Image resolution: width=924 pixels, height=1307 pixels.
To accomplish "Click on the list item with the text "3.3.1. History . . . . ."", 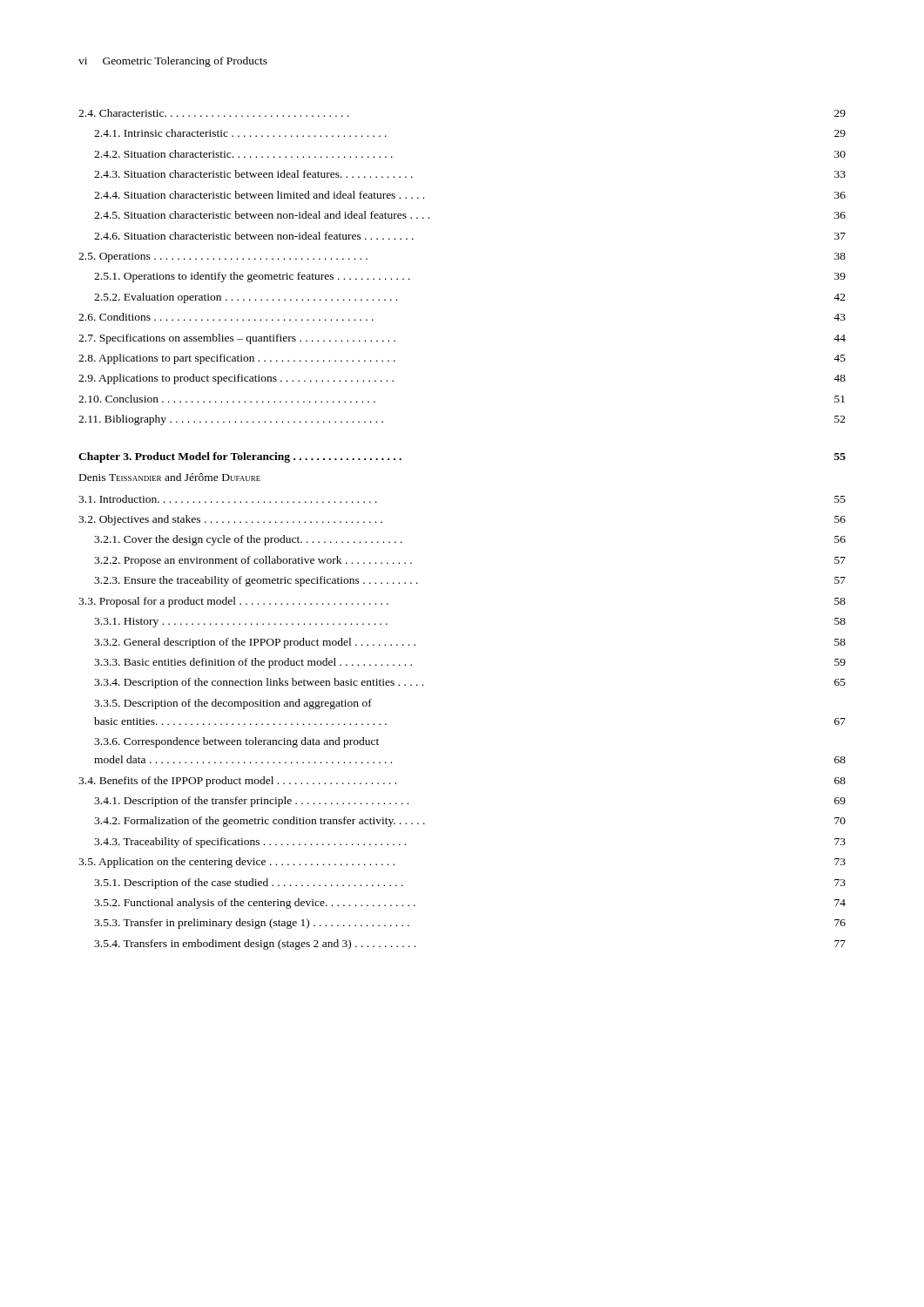I will (128, 621).
